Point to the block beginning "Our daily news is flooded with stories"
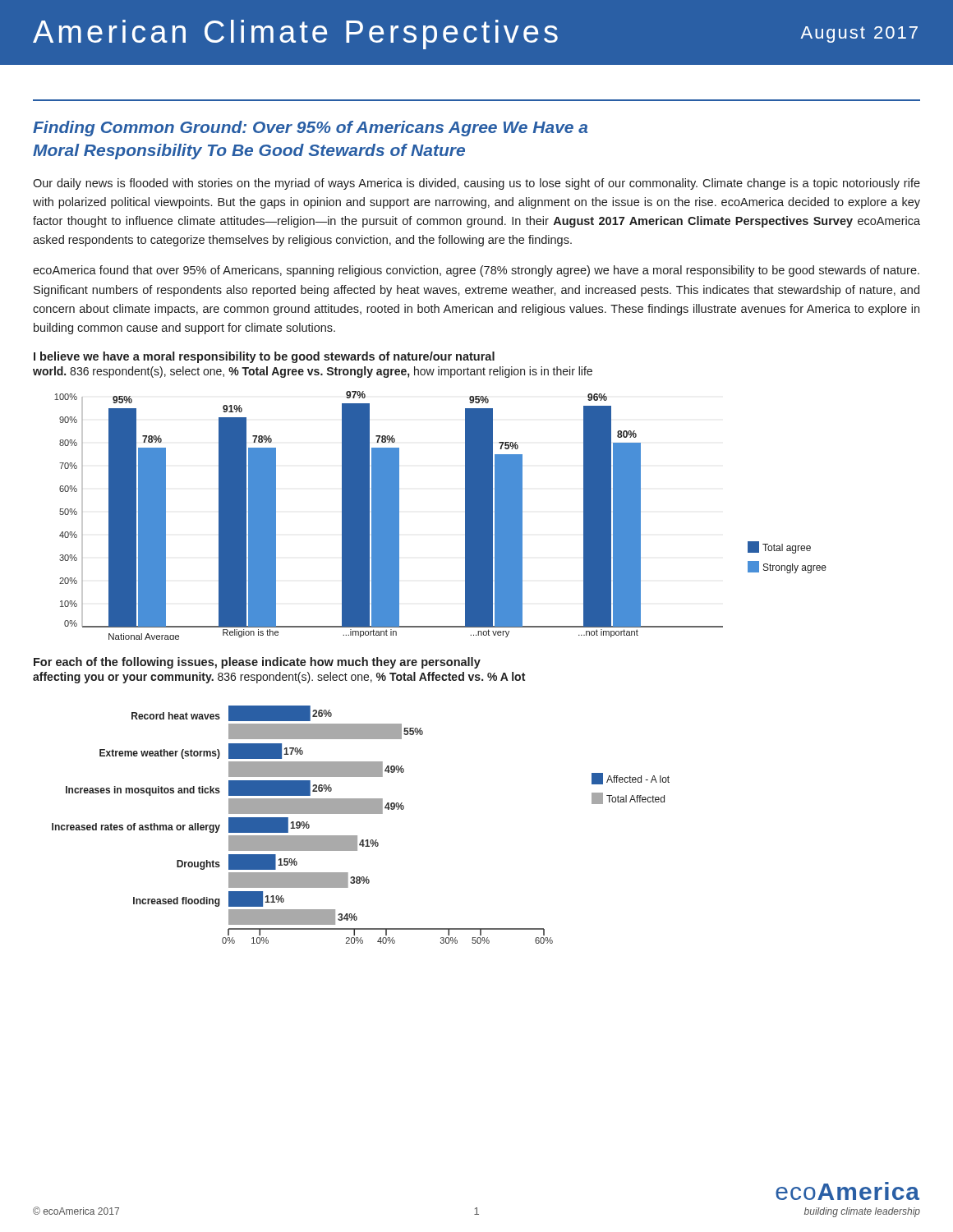 click(x=476, y=211)
